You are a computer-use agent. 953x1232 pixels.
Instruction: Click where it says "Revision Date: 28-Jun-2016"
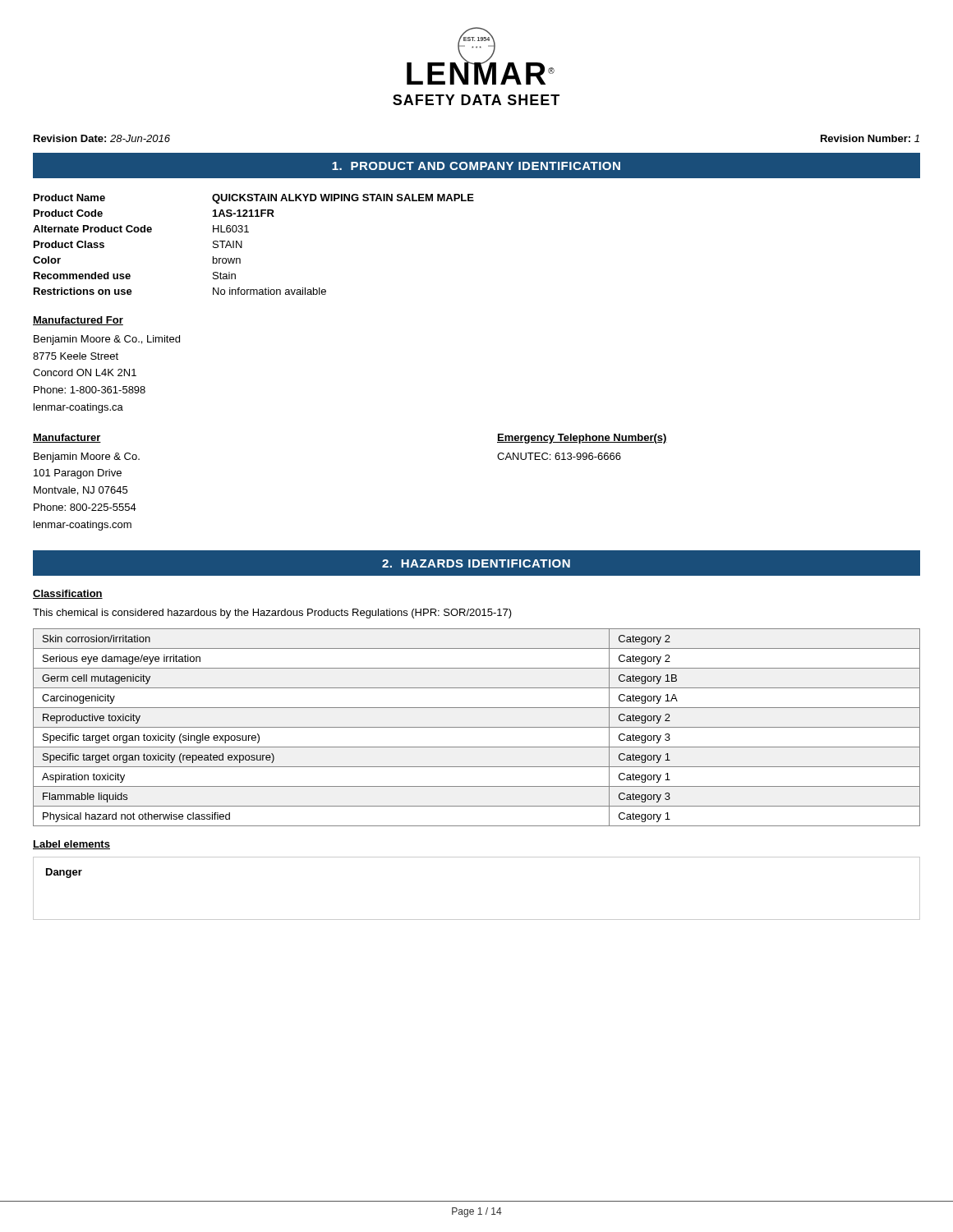coord(101,138)
